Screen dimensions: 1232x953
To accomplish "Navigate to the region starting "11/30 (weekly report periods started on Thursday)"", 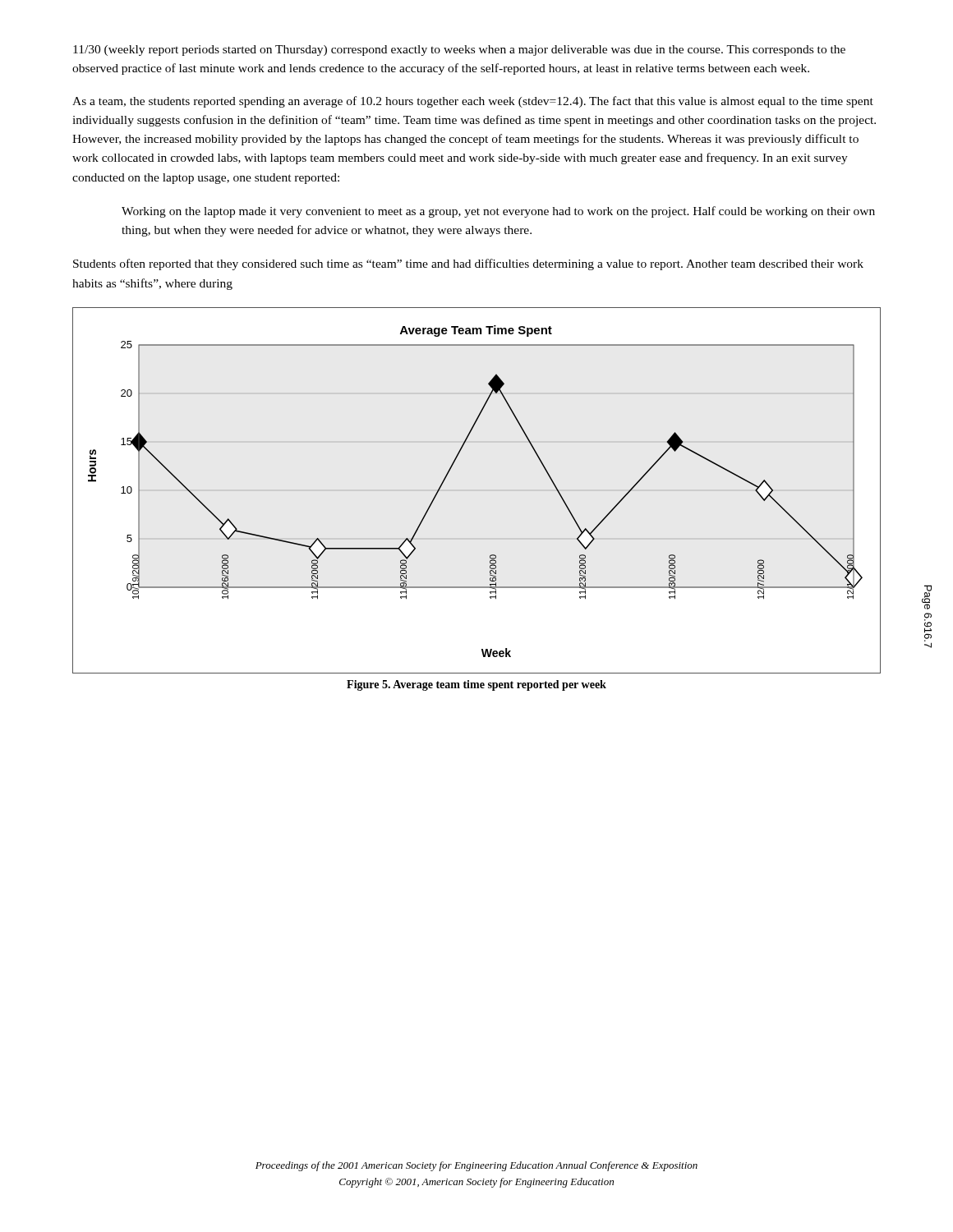I will coord(459,58).
